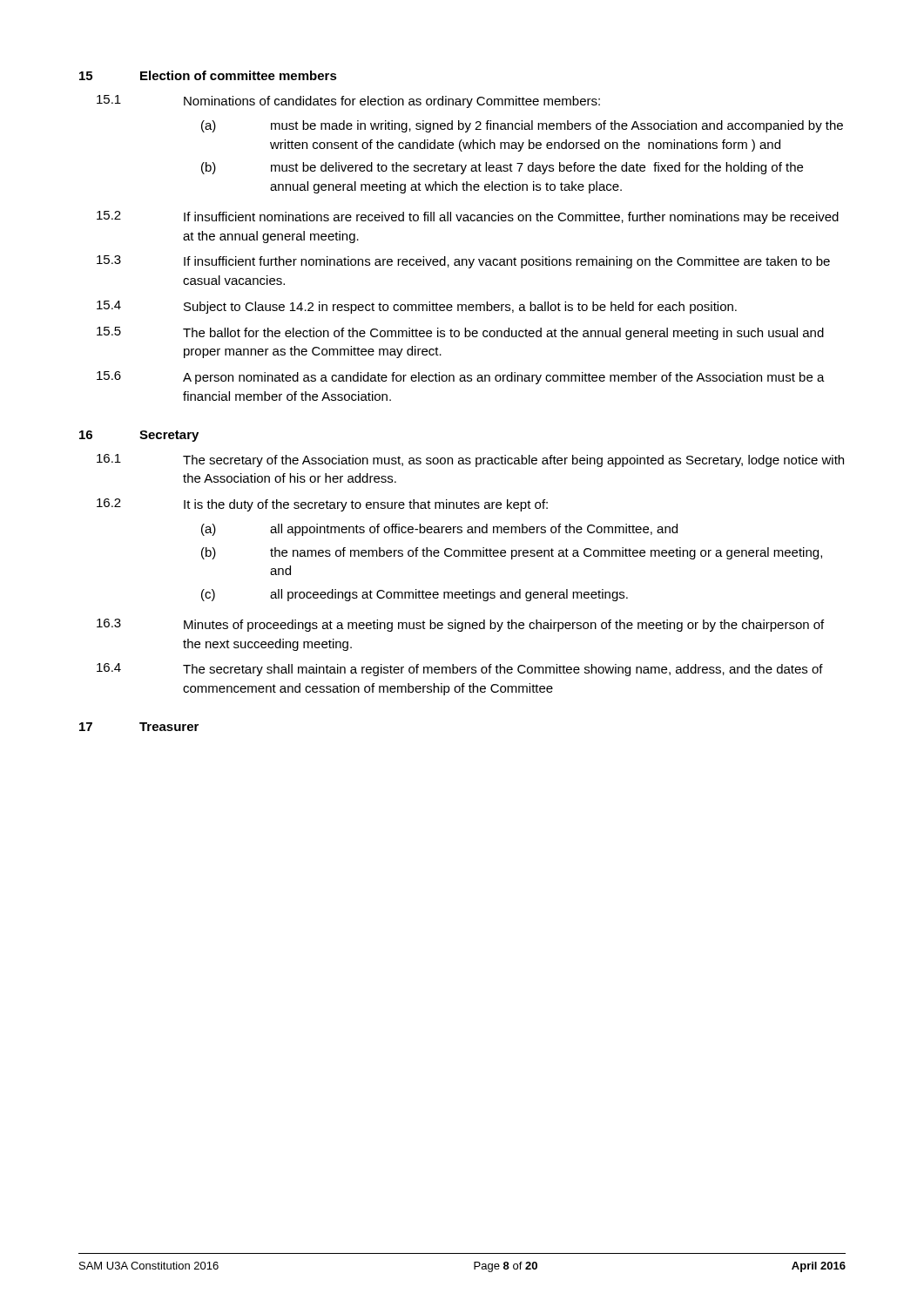Click on the passage starting "16.4 The secretary shall maintain a register of"
This screenshot has width=924, height=1307.
(462, 679)
